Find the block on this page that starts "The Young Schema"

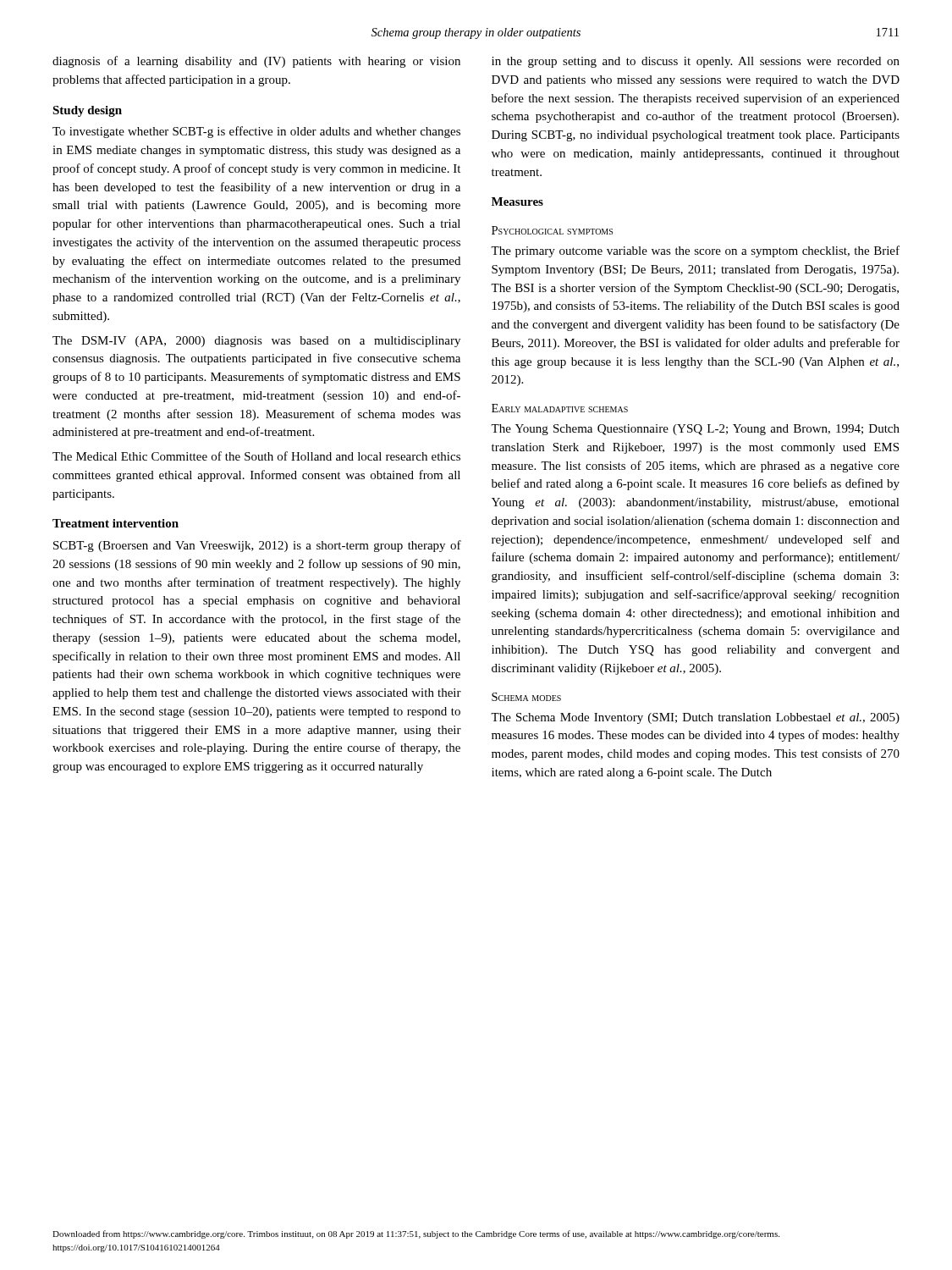695,549
